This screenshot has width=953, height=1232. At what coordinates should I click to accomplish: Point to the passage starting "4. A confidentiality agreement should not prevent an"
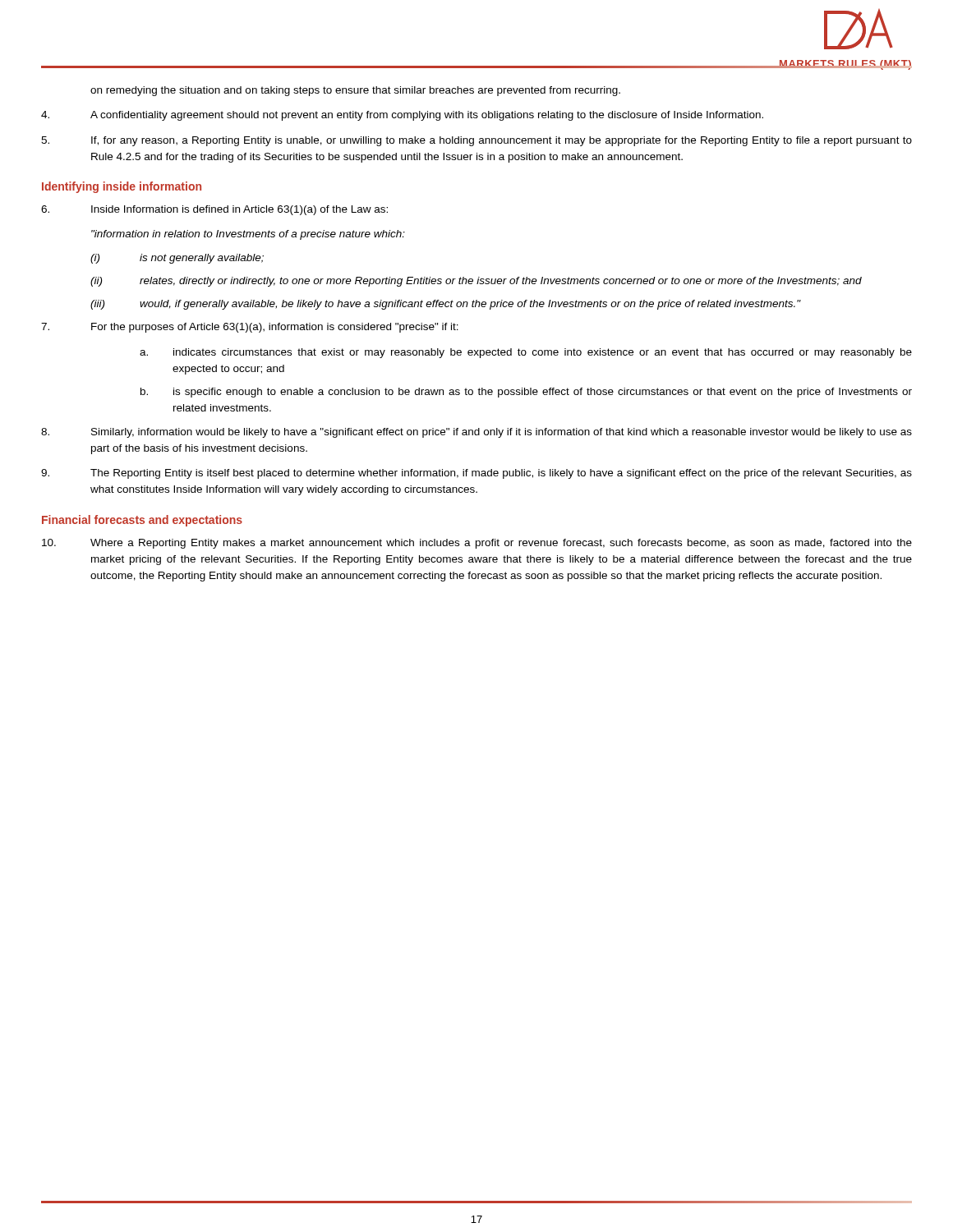476,115
